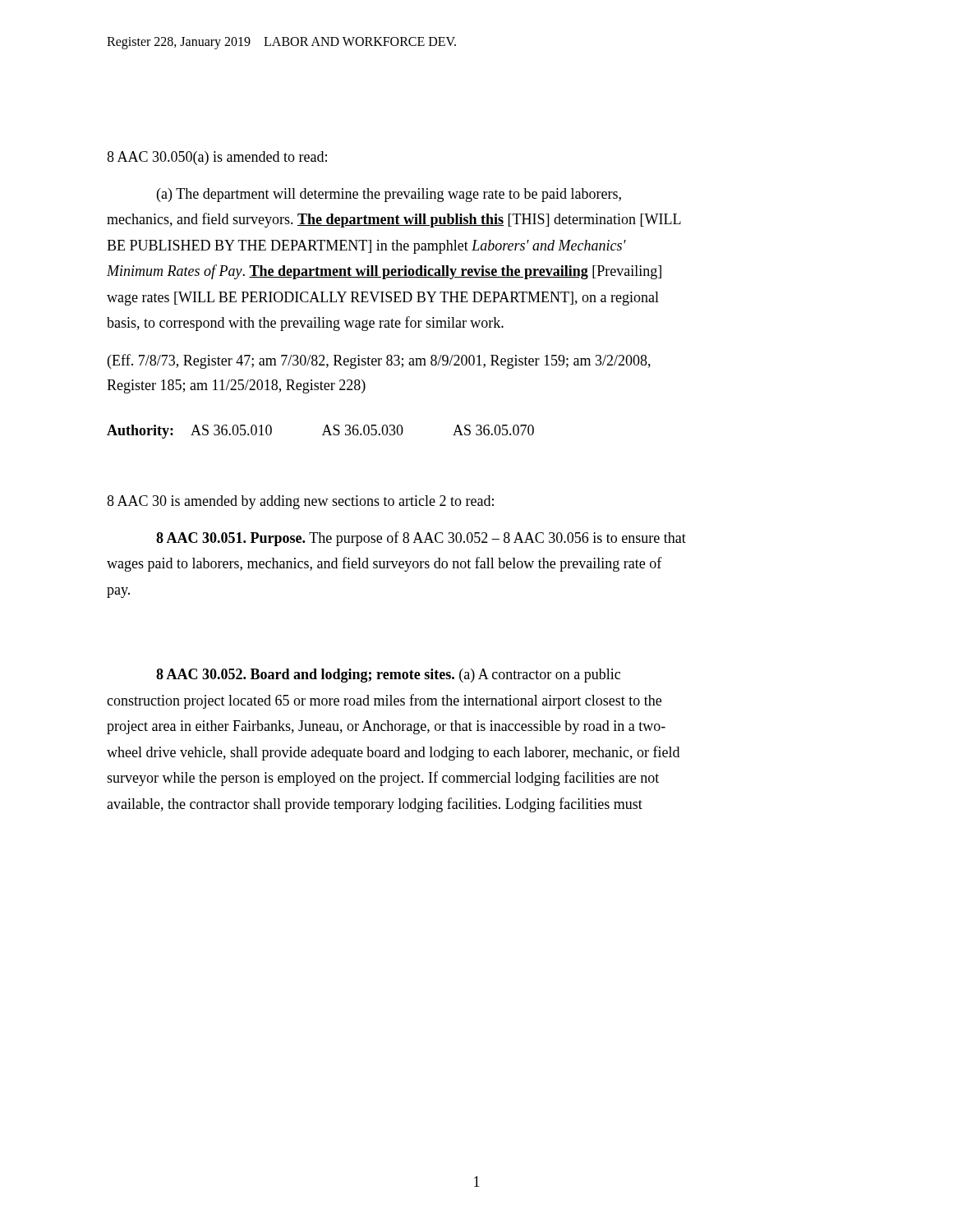Point to the text starting "8 AAC 30.051. Purpose. The purpose"
This screenshot has height=1232, width=953.
click(476, 562)
